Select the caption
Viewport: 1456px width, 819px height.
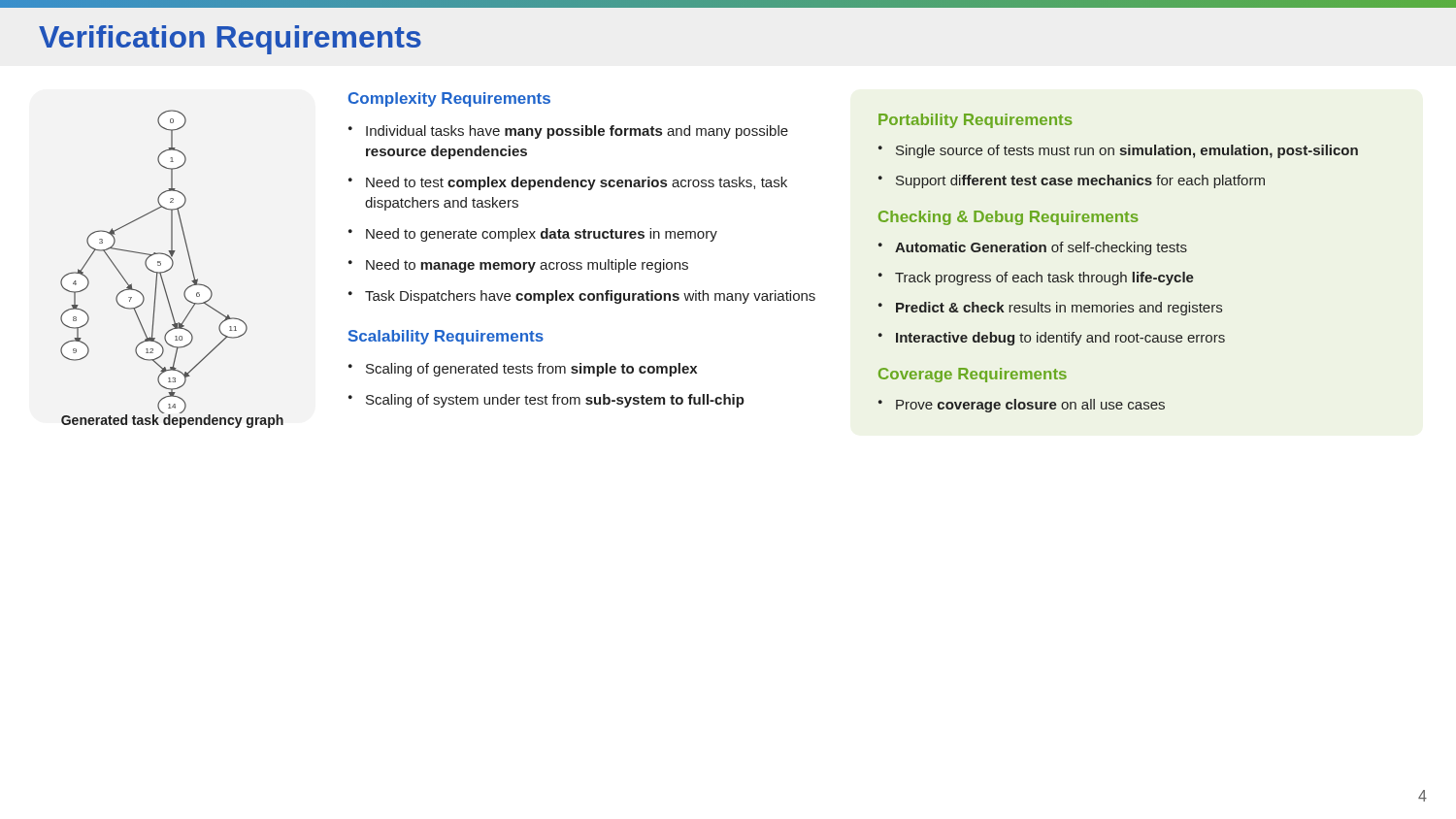tap(172, 420)
